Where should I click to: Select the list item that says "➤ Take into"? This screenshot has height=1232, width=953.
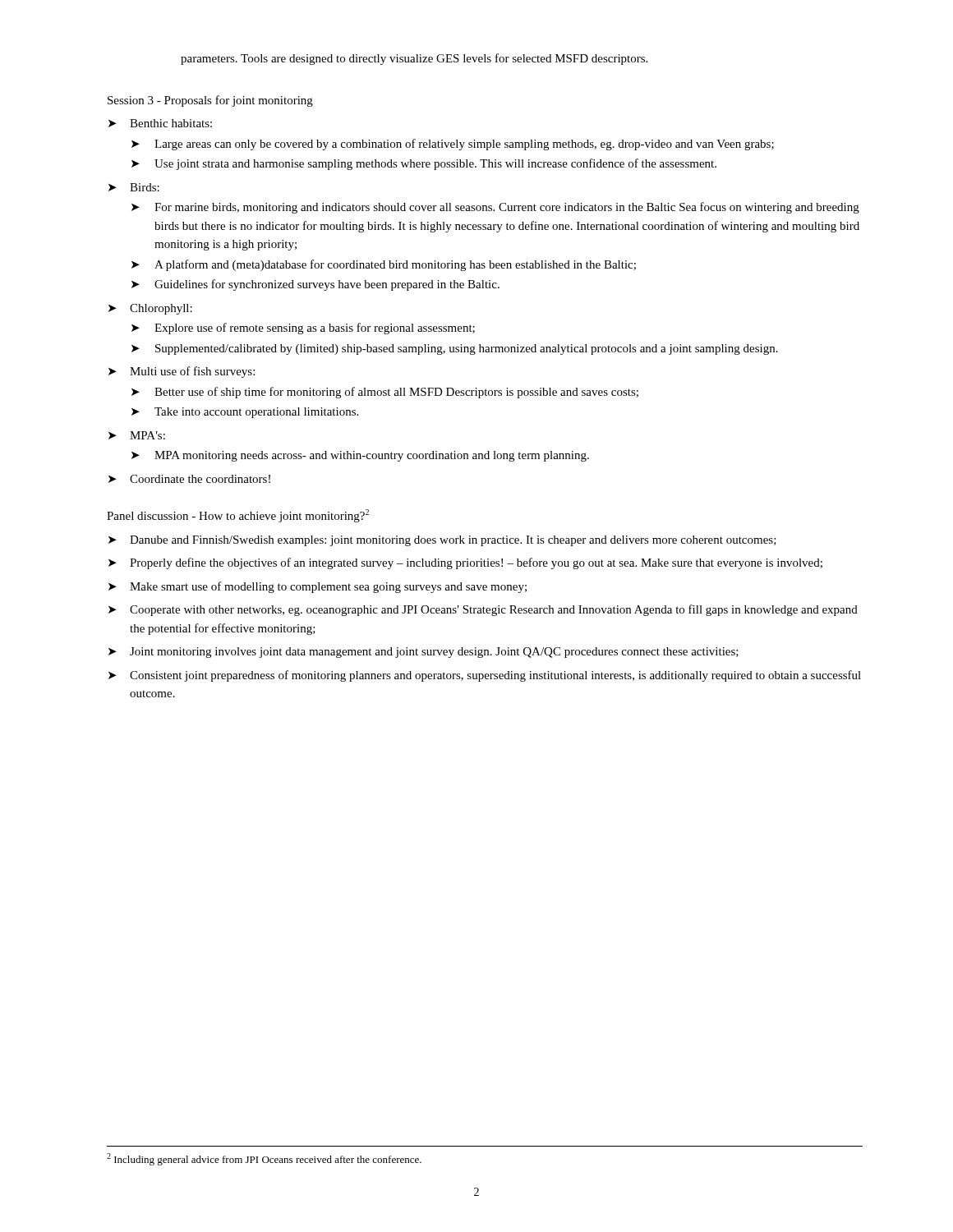pyautogui.click(x=245, y=412)
